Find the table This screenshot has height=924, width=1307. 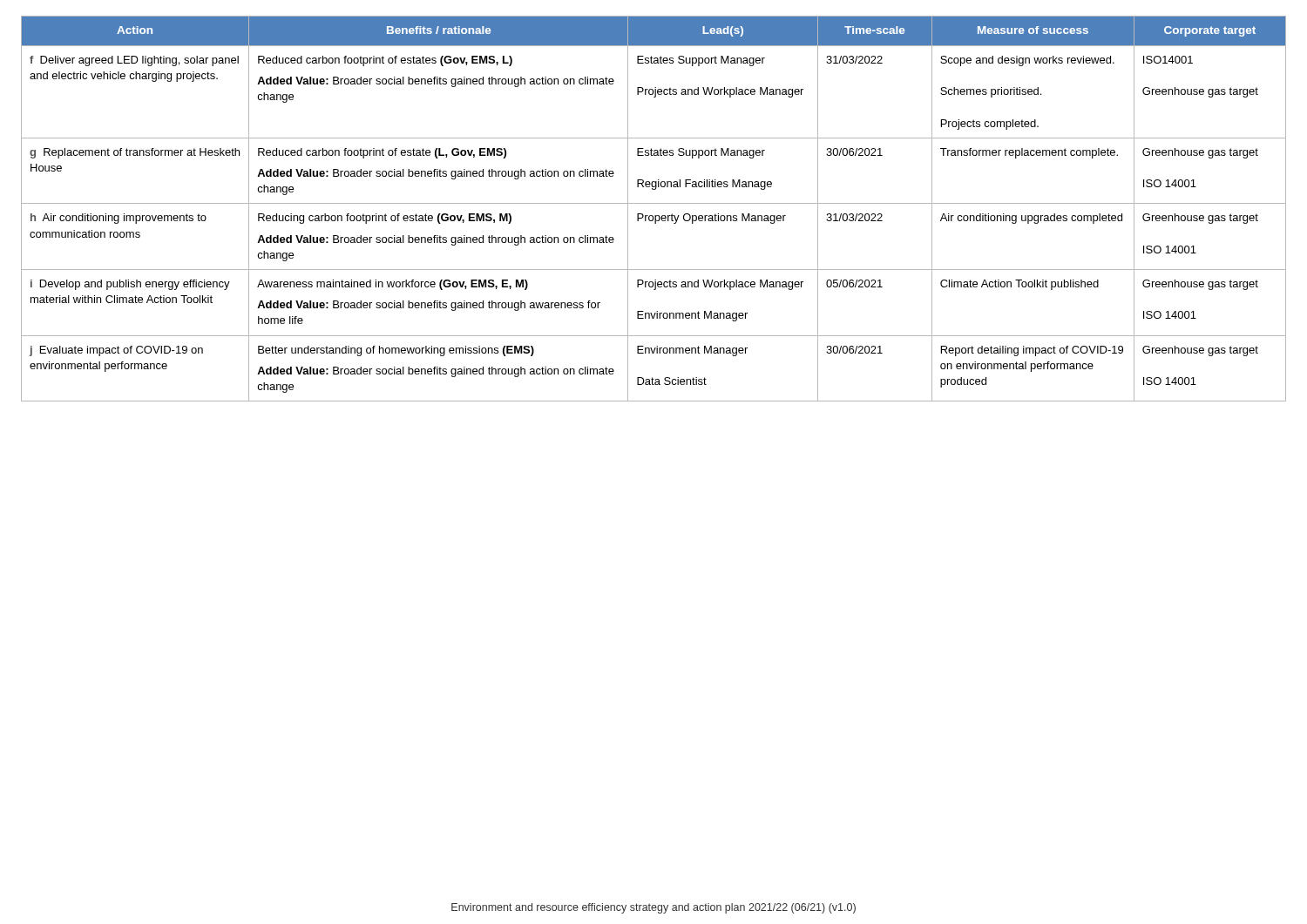click(654, 209)
